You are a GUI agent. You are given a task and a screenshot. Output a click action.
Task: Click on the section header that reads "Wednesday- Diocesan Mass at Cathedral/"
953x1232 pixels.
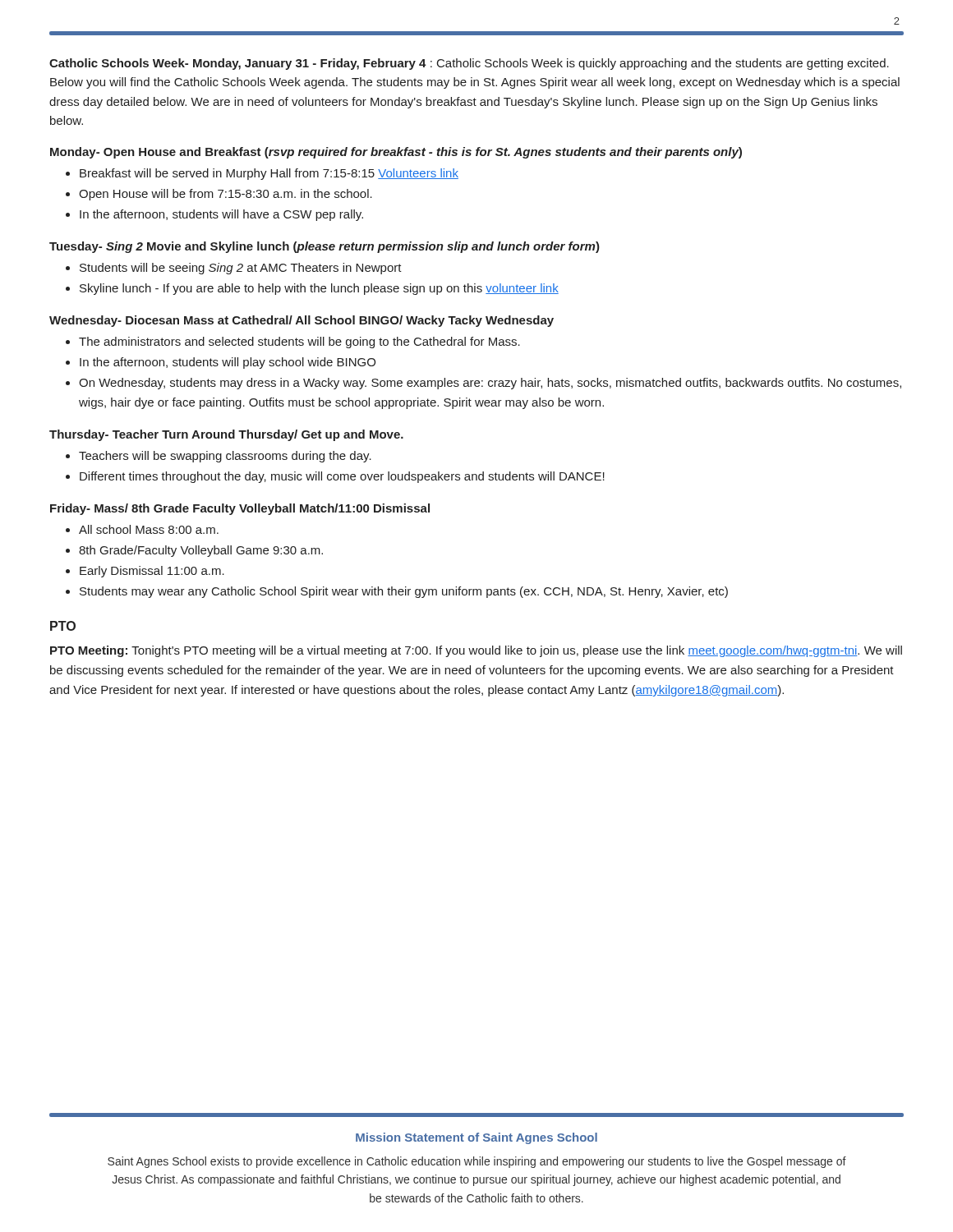coord(302,320)
